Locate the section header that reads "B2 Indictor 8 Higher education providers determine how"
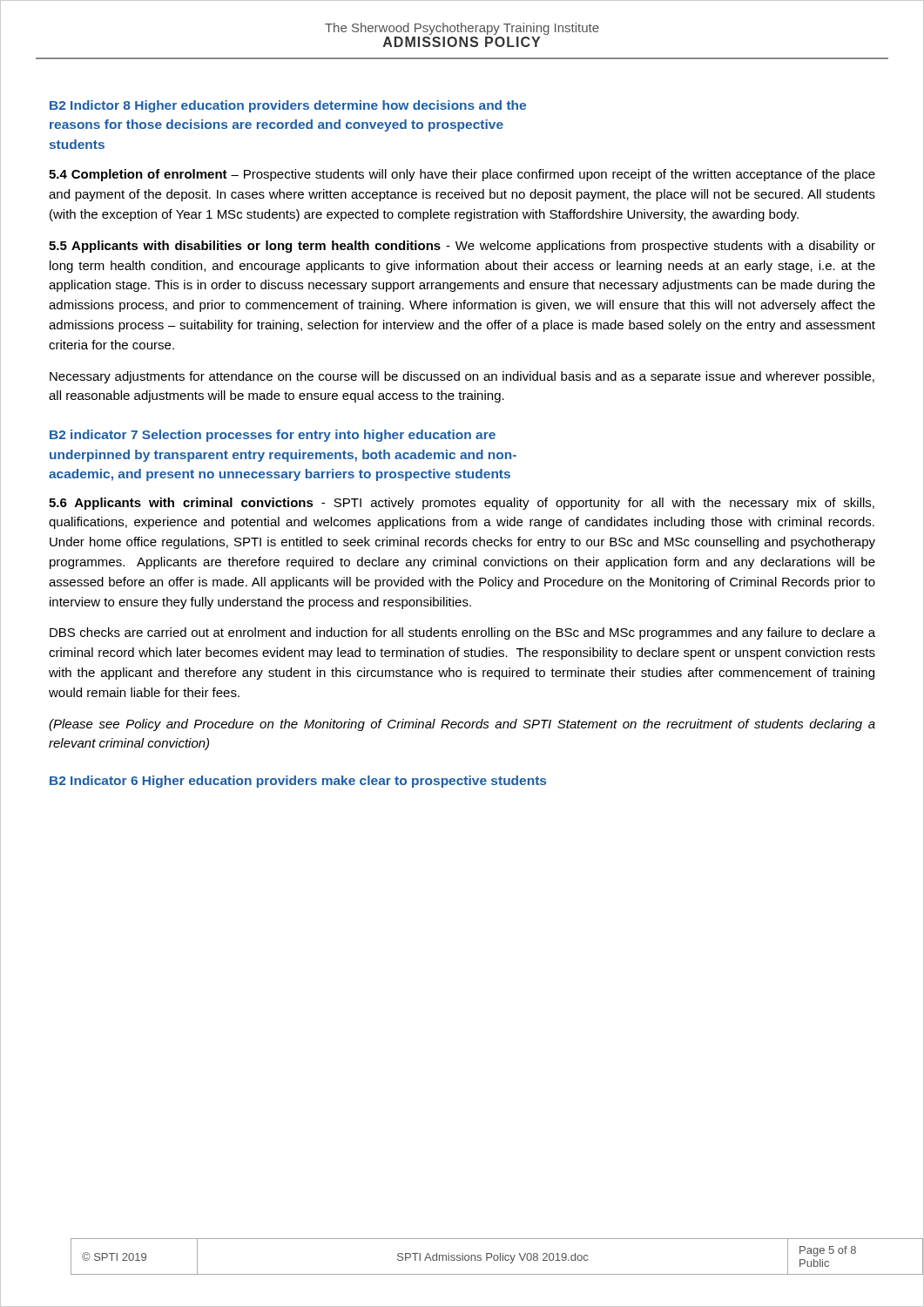The height and width of the screenshot is (1307, 924). pos(288,125)
